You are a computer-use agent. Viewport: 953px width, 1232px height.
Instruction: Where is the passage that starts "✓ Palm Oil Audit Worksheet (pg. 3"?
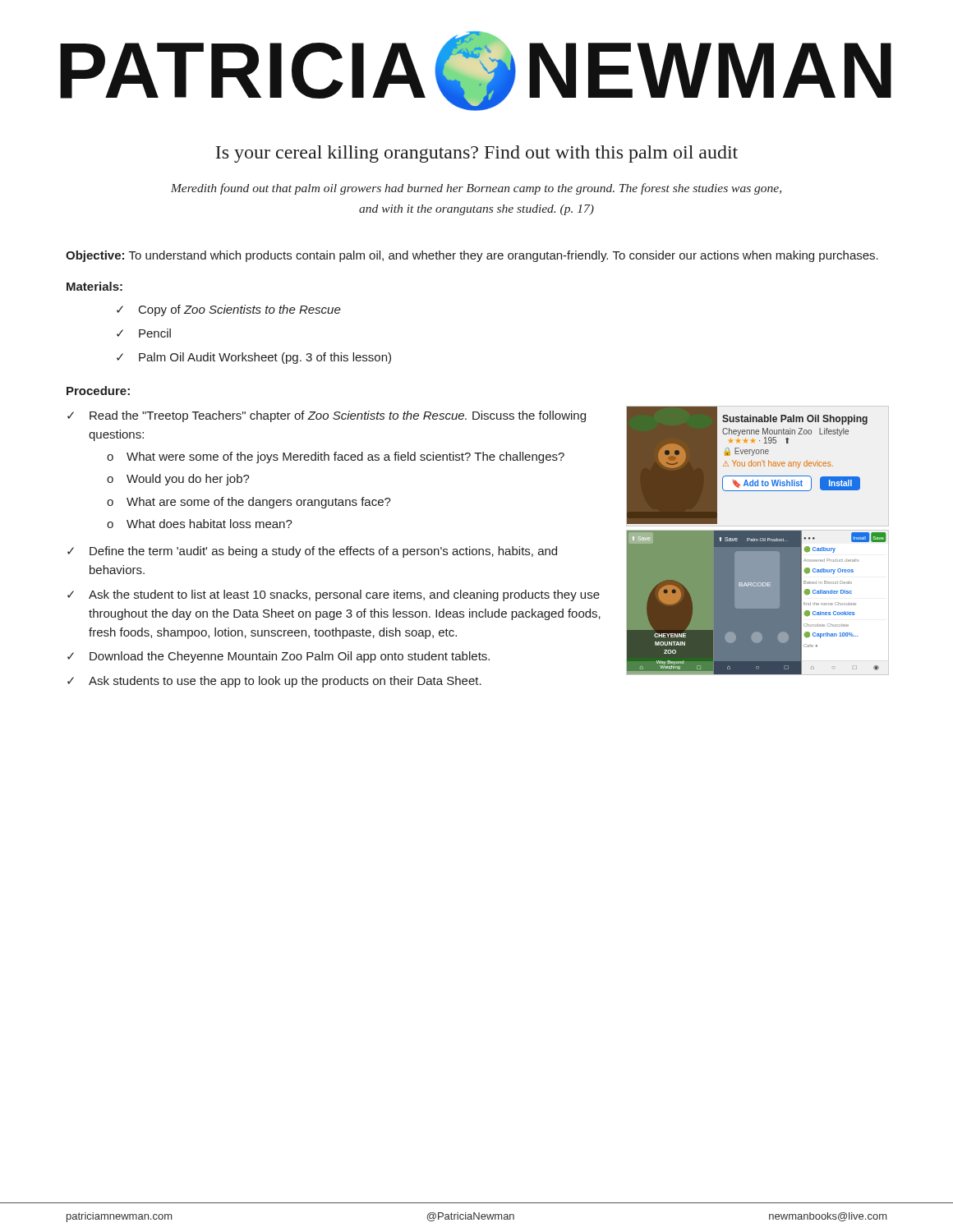pyautogui.click(x=253, y=357)
